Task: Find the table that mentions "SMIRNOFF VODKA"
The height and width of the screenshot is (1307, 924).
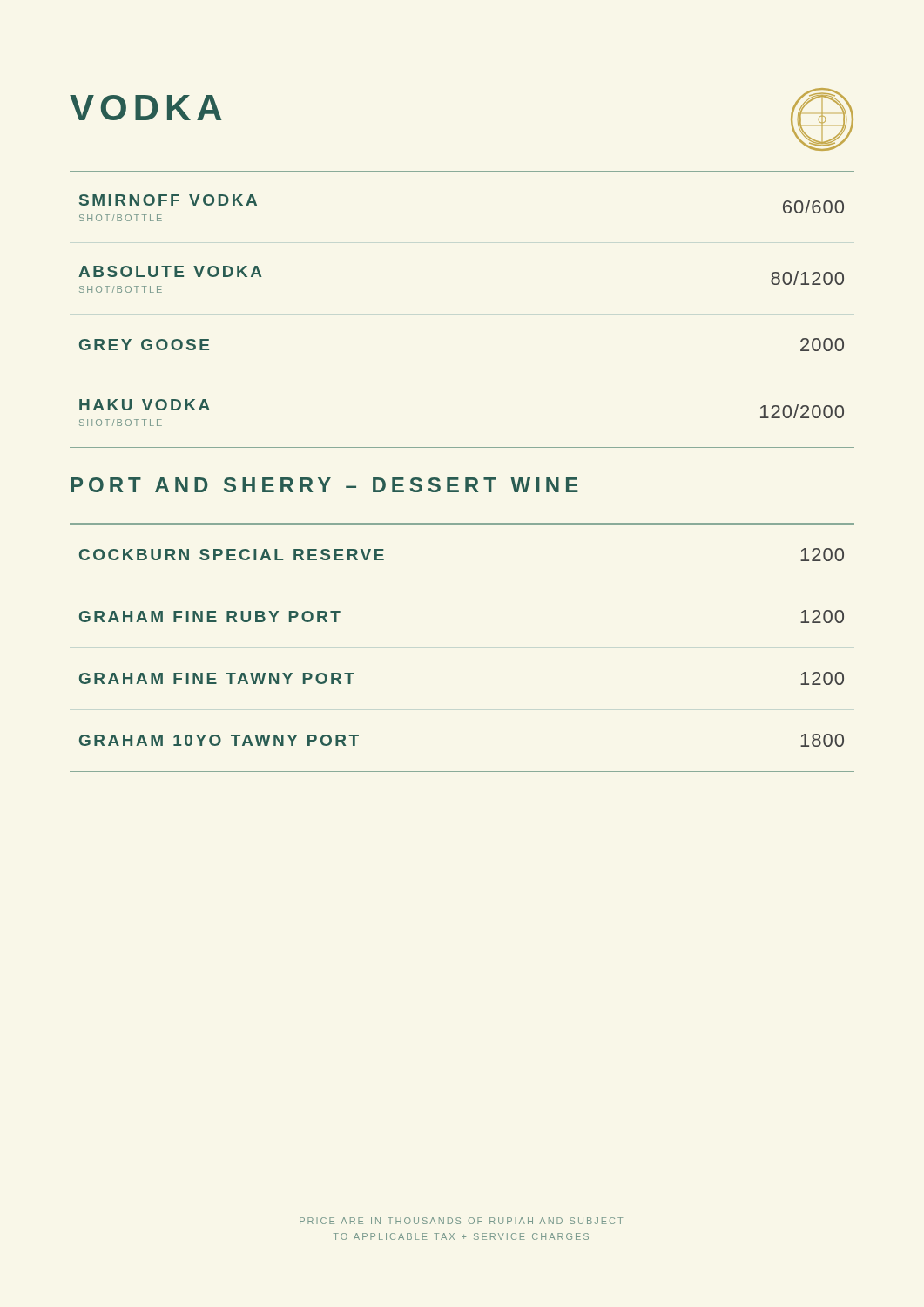Action: pyautogui.click(x=462, y=310)
